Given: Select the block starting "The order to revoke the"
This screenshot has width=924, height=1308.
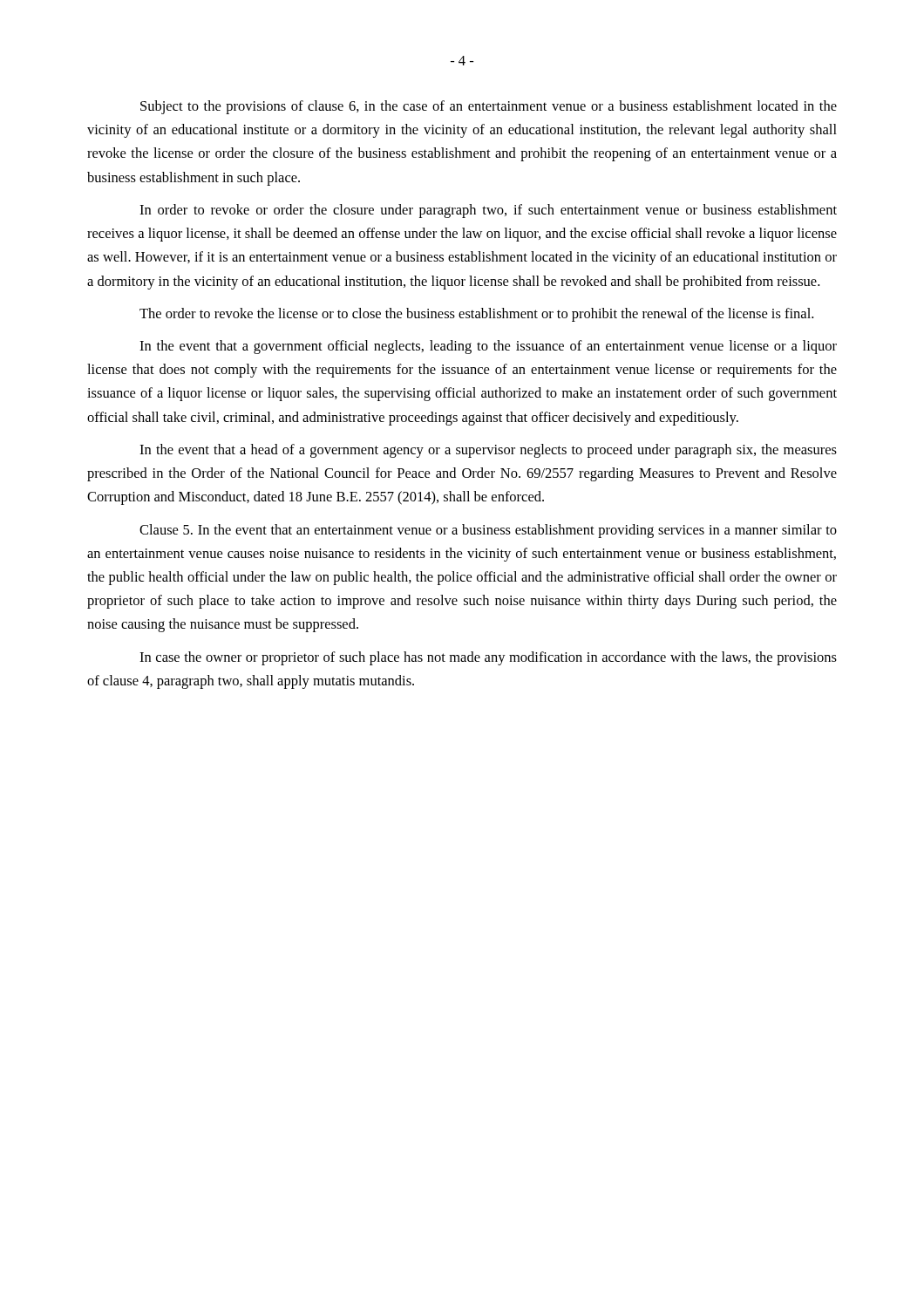Looking at the screenshot, I should pos(477,313).
